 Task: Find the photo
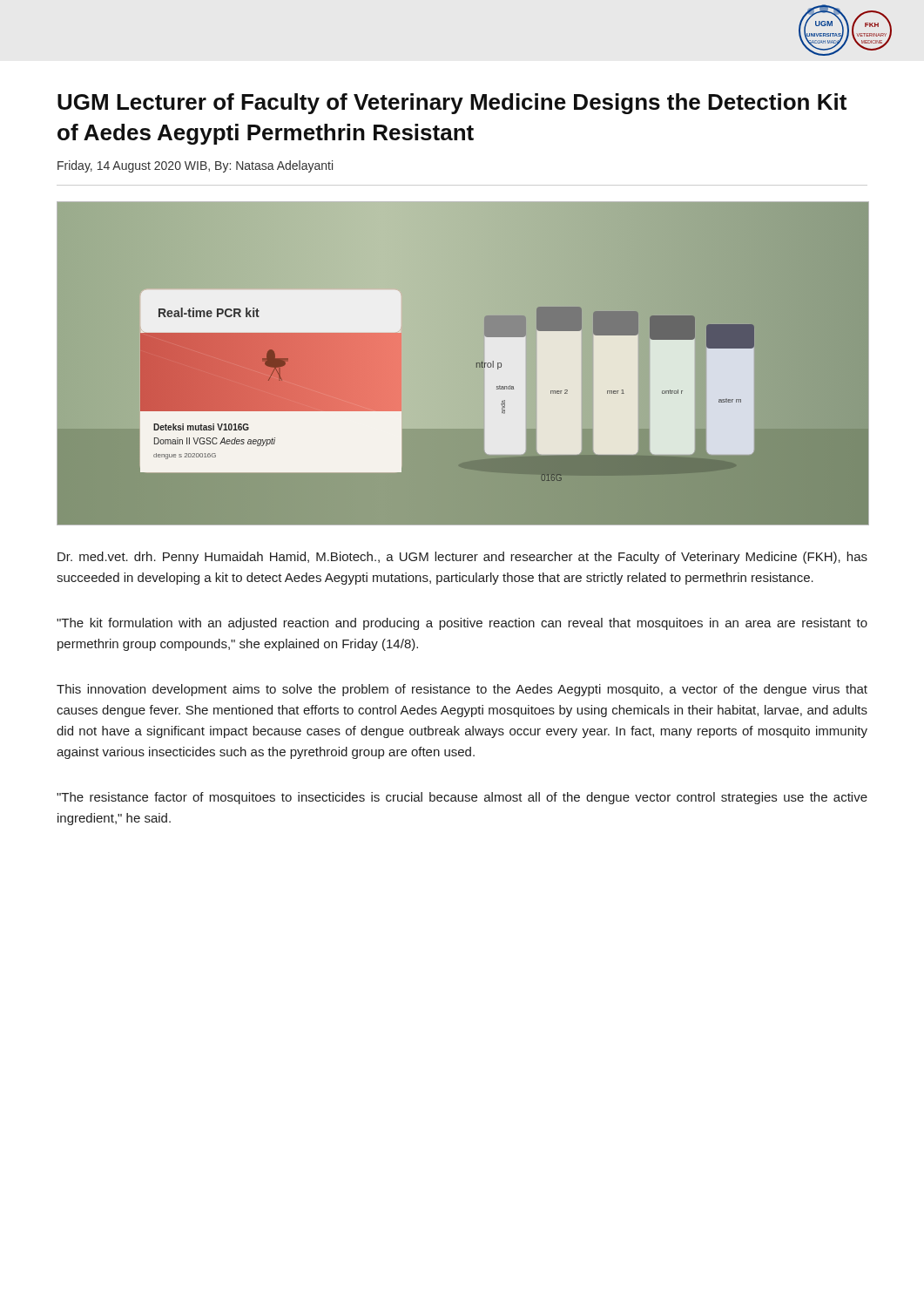click(x=463, y=363)
